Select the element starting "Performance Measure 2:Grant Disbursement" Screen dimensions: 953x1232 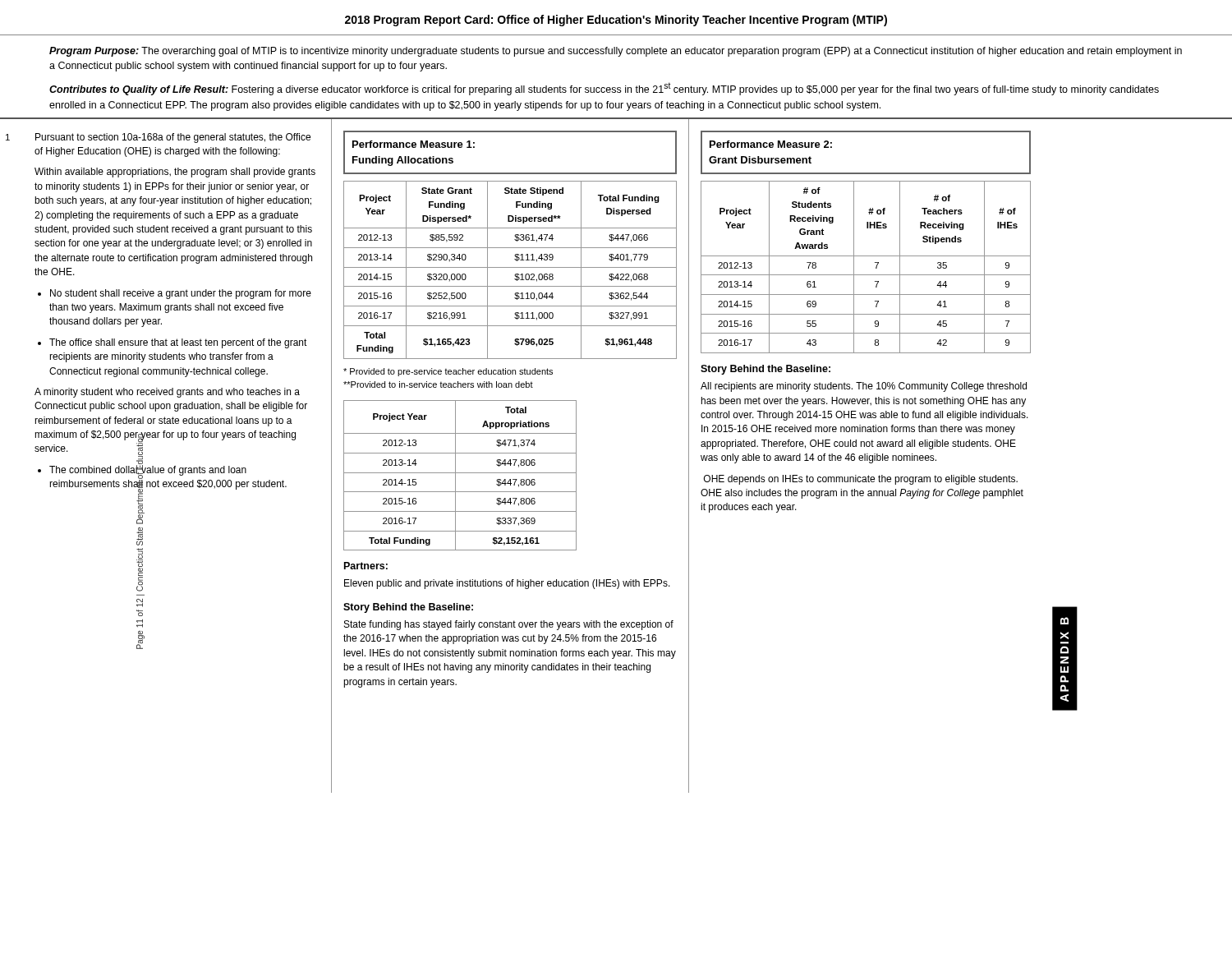pyautogui.click(x=771, y=152)
